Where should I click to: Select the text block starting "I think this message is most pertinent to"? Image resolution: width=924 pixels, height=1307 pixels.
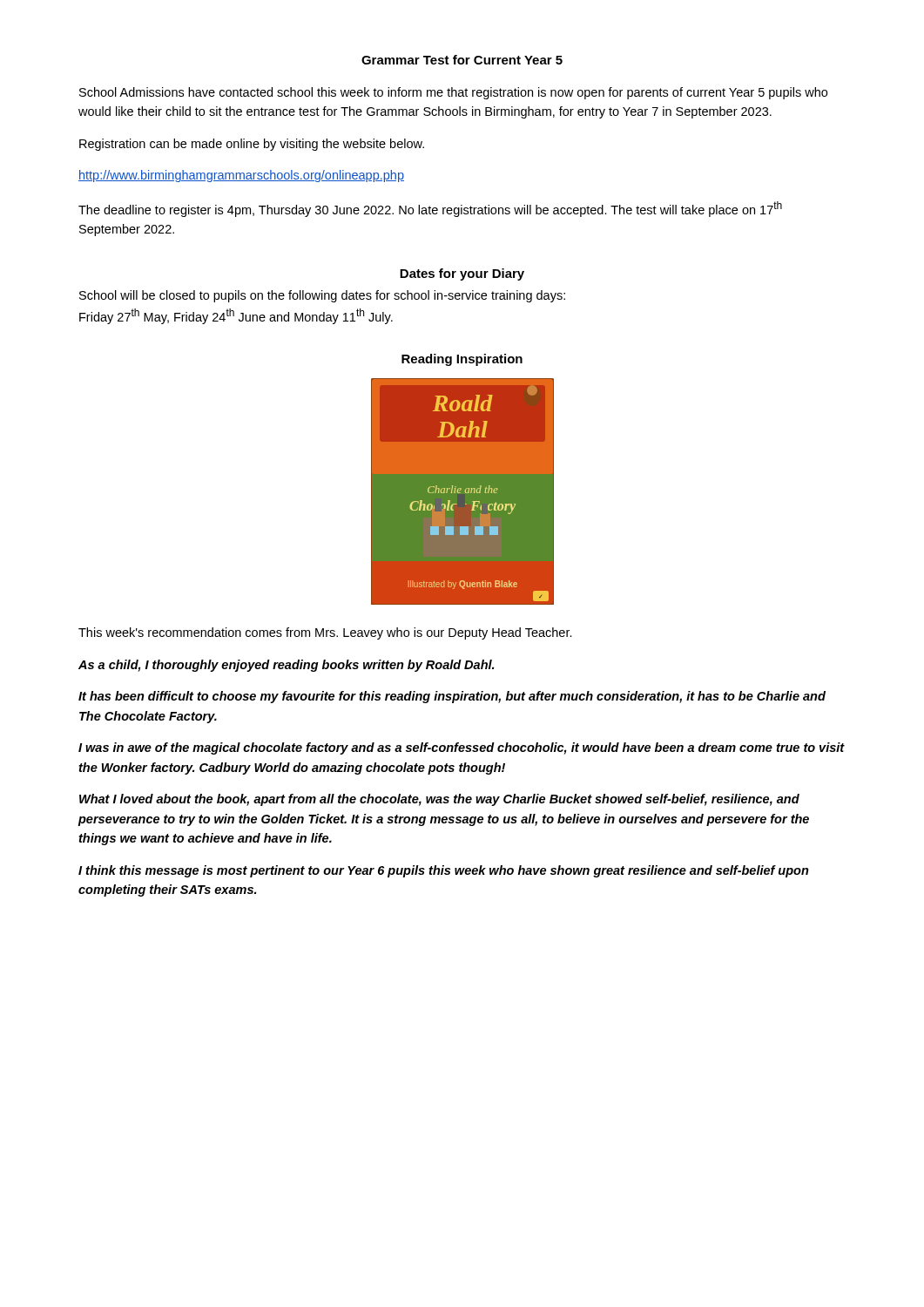pyautogui.click(x=444, y=880)
